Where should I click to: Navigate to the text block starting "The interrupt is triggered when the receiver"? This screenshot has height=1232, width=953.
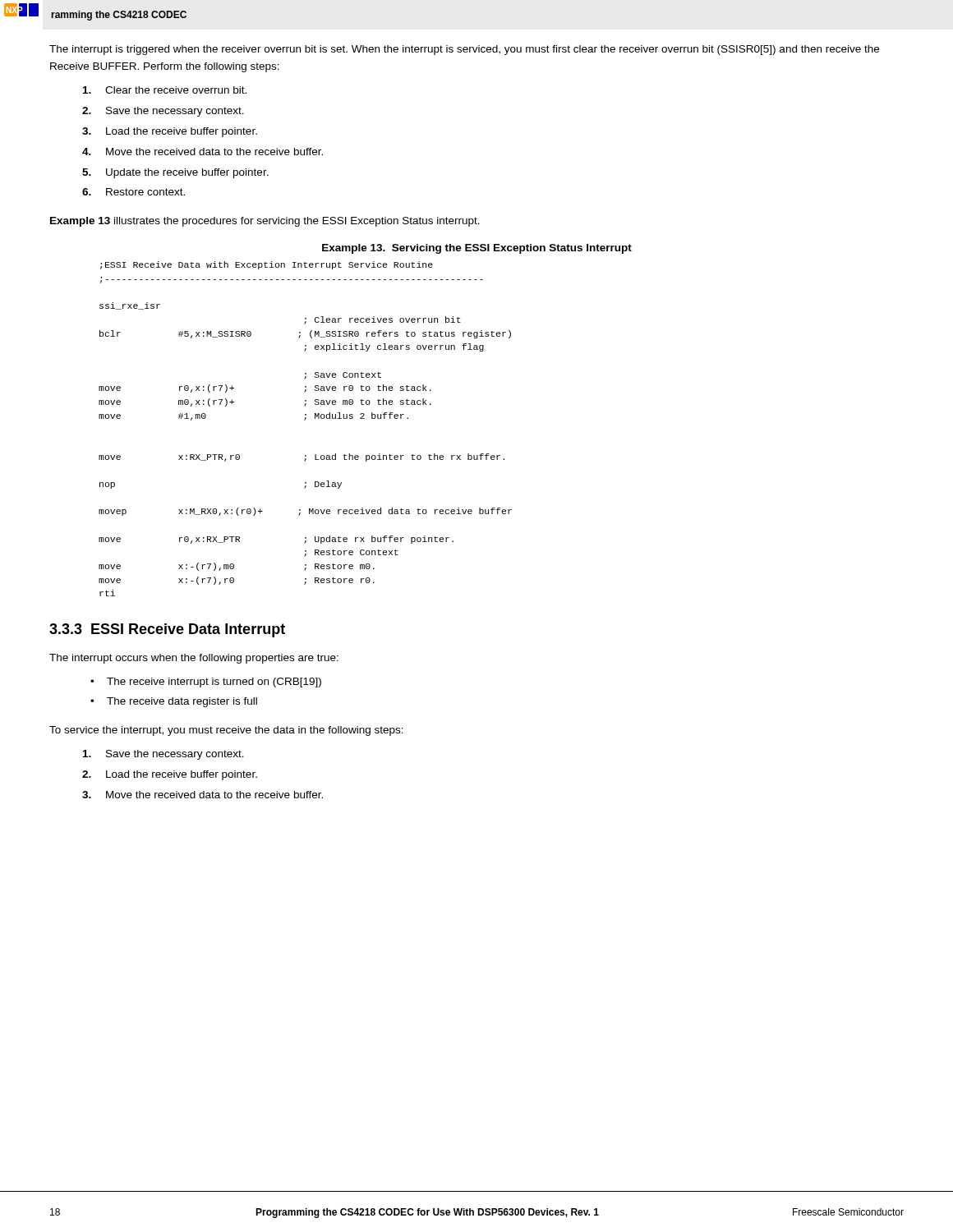point(464,57)
